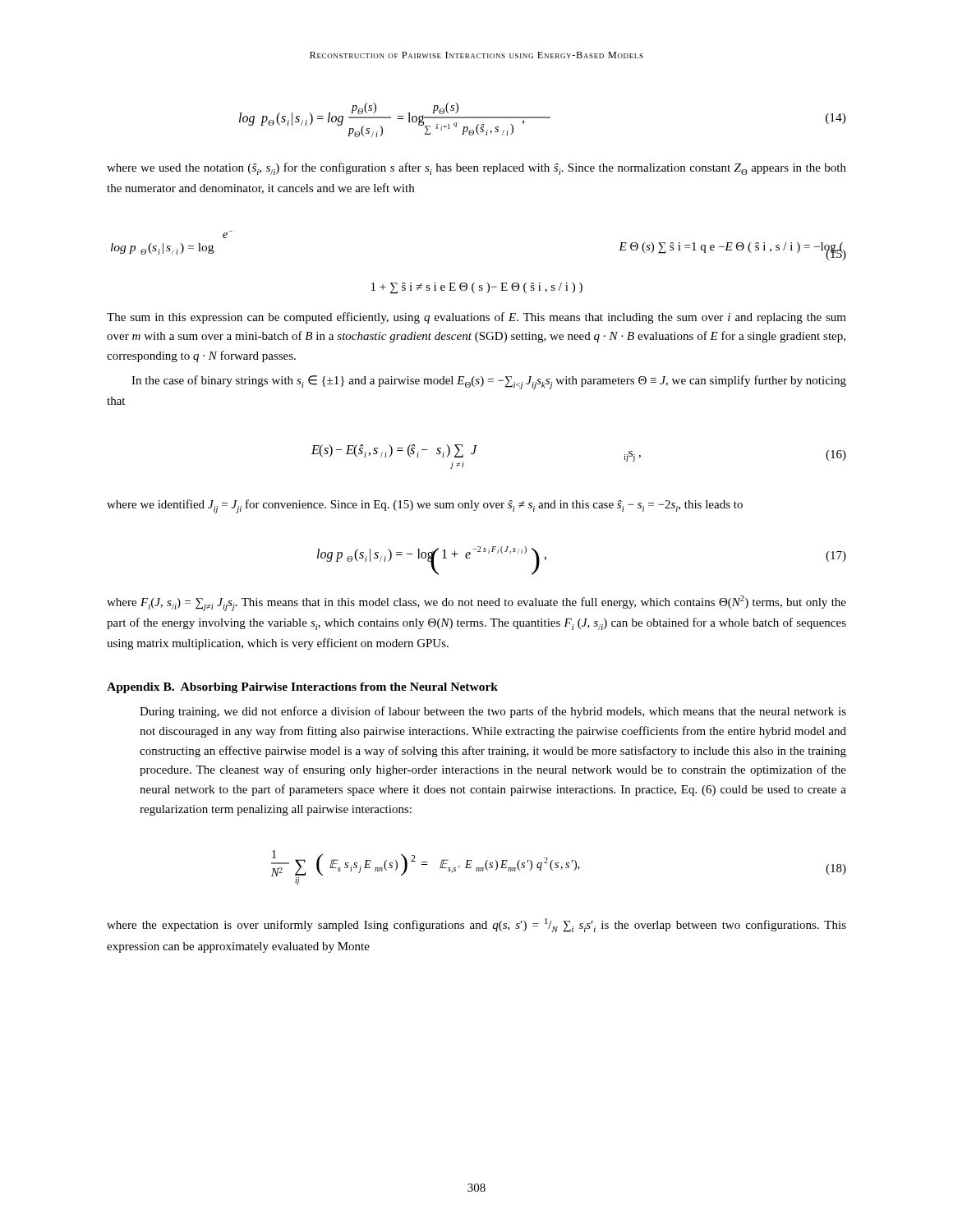Find the formula on this page that starts "1 N 2 ∑ ij ( 𝔼 s"
Image resolution: width=953 pixels, height=1232 pixels.
(x=559, y=869)
